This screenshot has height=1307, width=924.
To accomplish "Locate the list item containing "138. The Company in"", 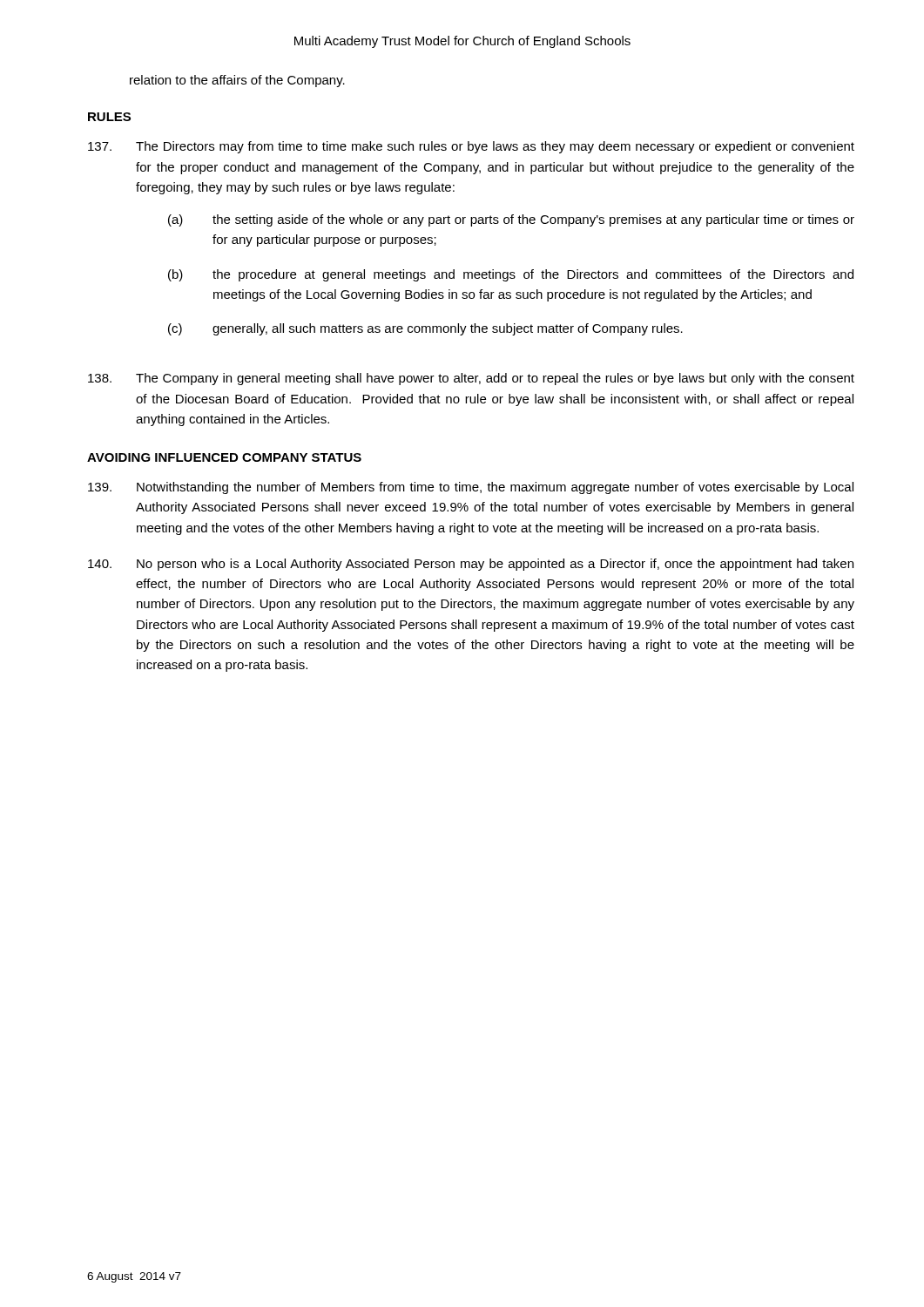I will (x=471, y=398).
